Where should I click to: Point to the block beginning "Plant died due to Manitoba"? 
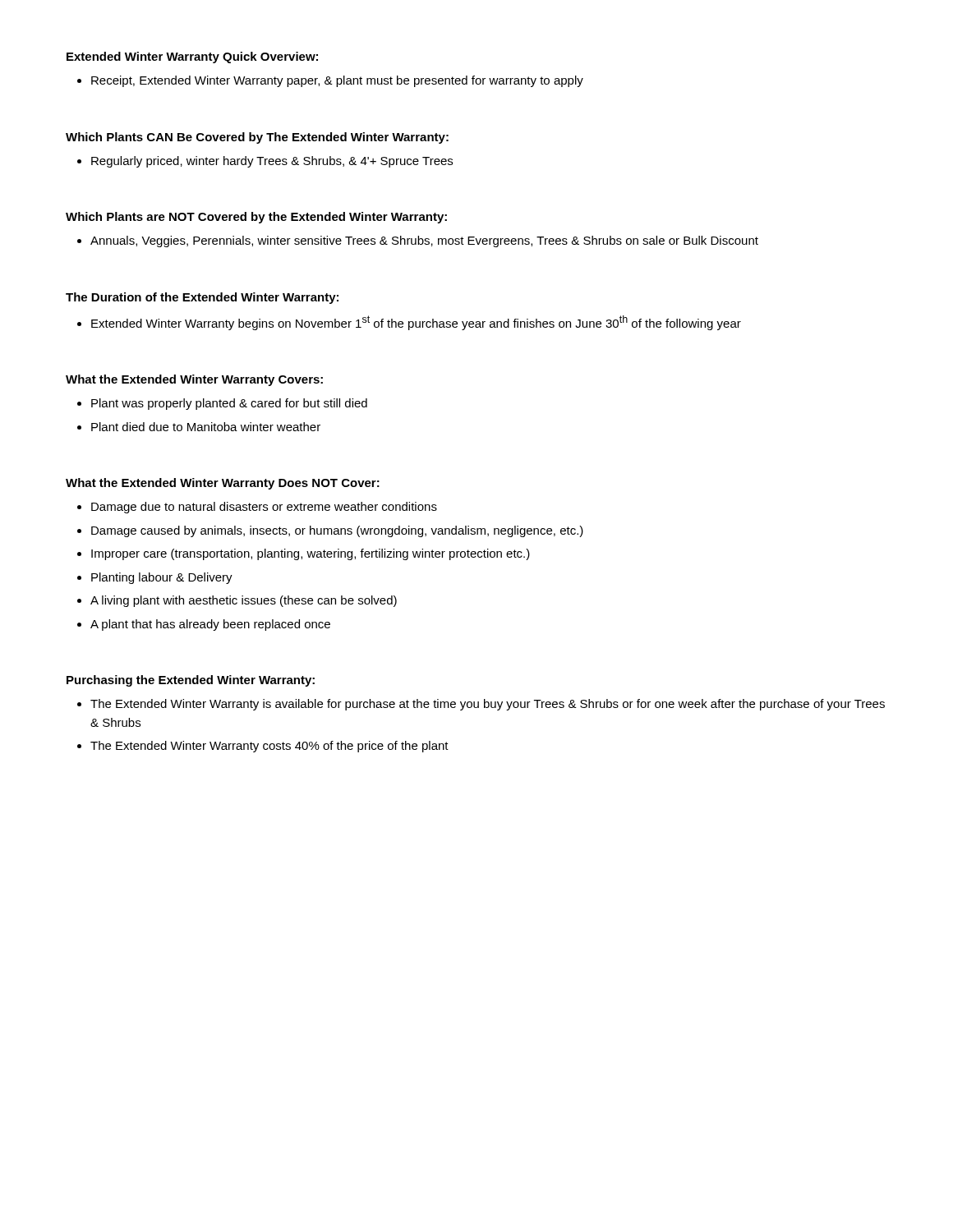pos(205,426)
